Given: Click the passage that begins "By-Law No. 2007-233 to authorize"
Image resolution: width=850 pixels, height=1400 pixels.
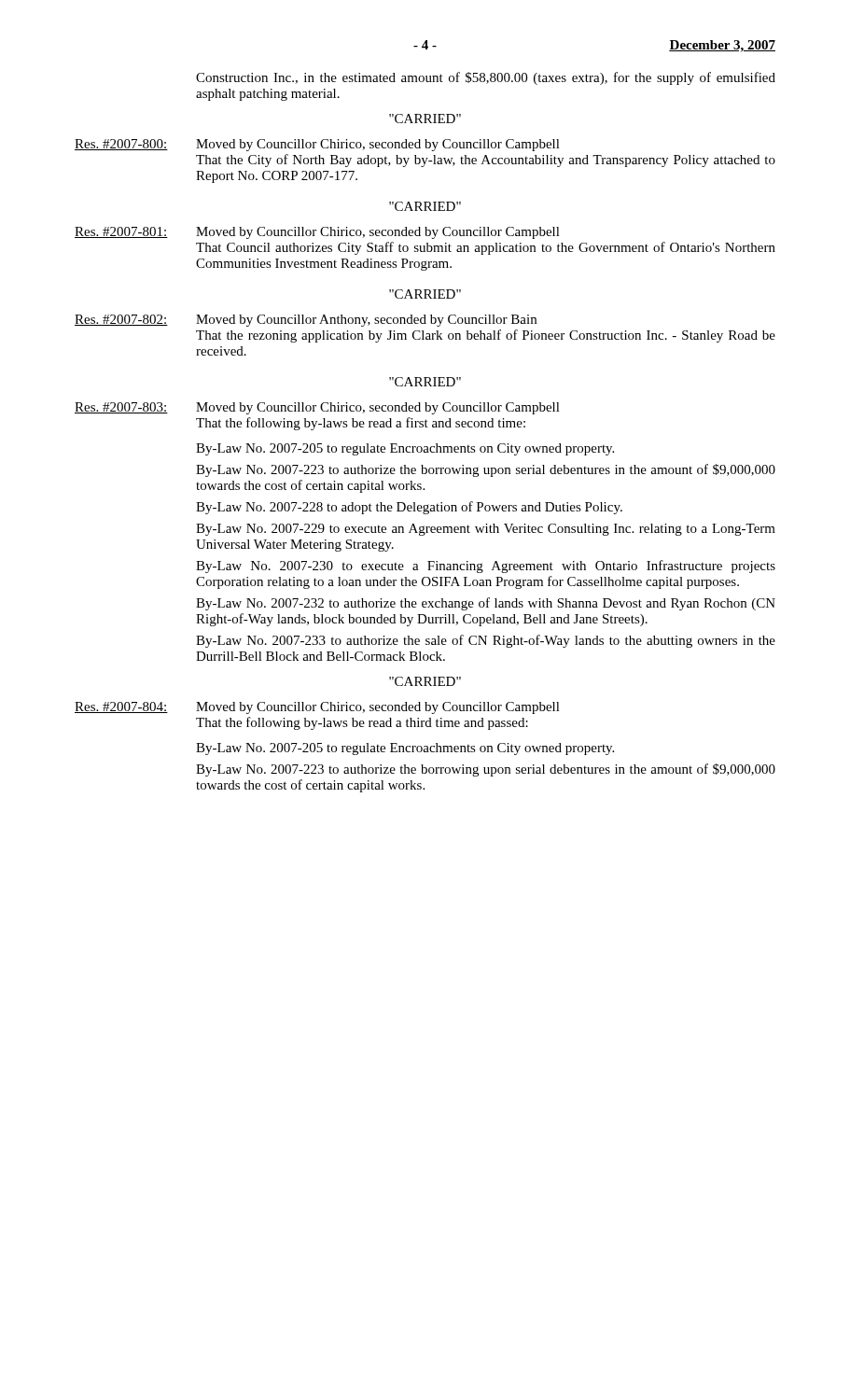Looking at the screenshot, I should point(486,648).
